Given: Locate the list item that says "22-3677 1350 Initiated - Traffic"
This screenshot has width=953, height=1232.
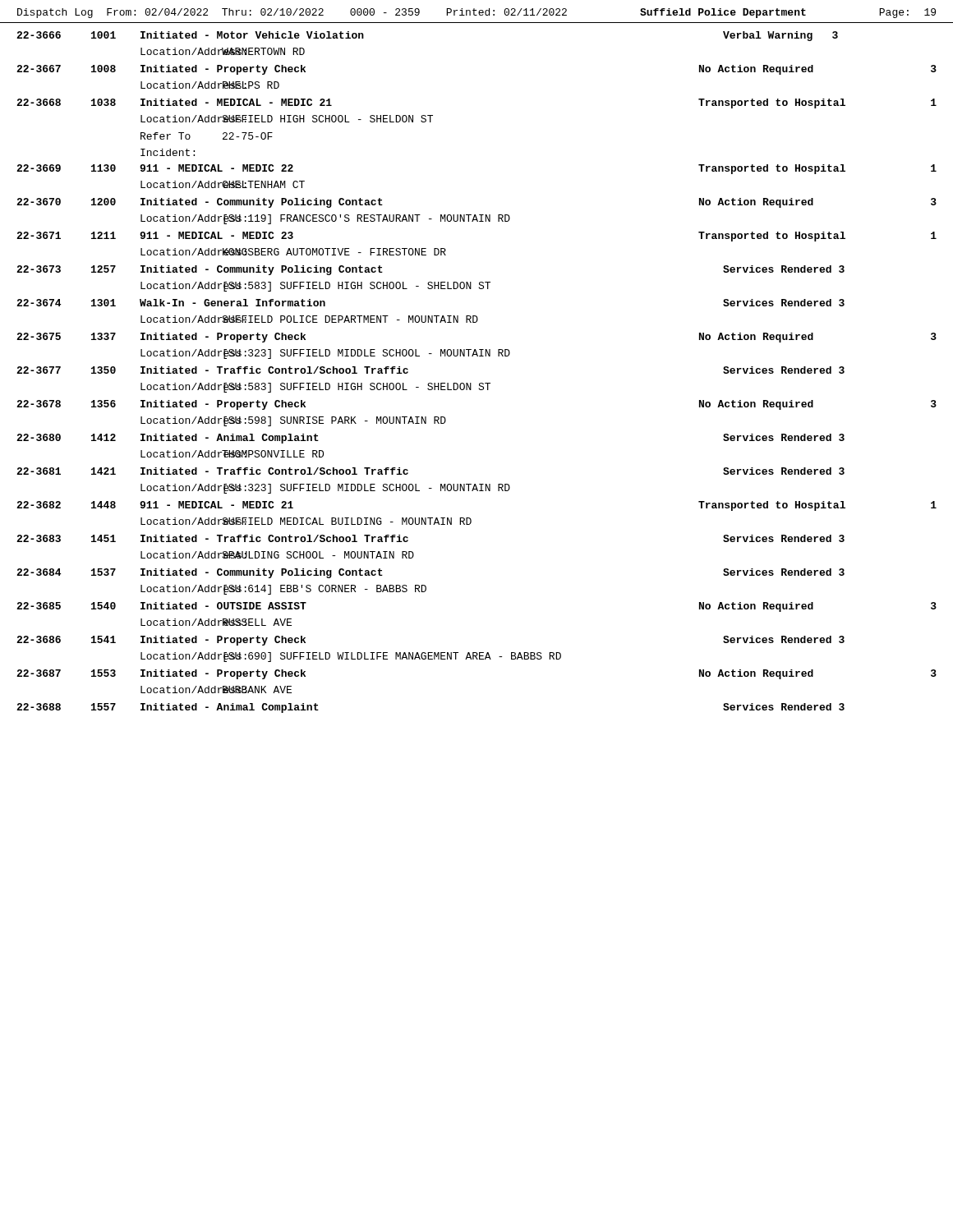Looking at the screenshot, I should (476, 379).
